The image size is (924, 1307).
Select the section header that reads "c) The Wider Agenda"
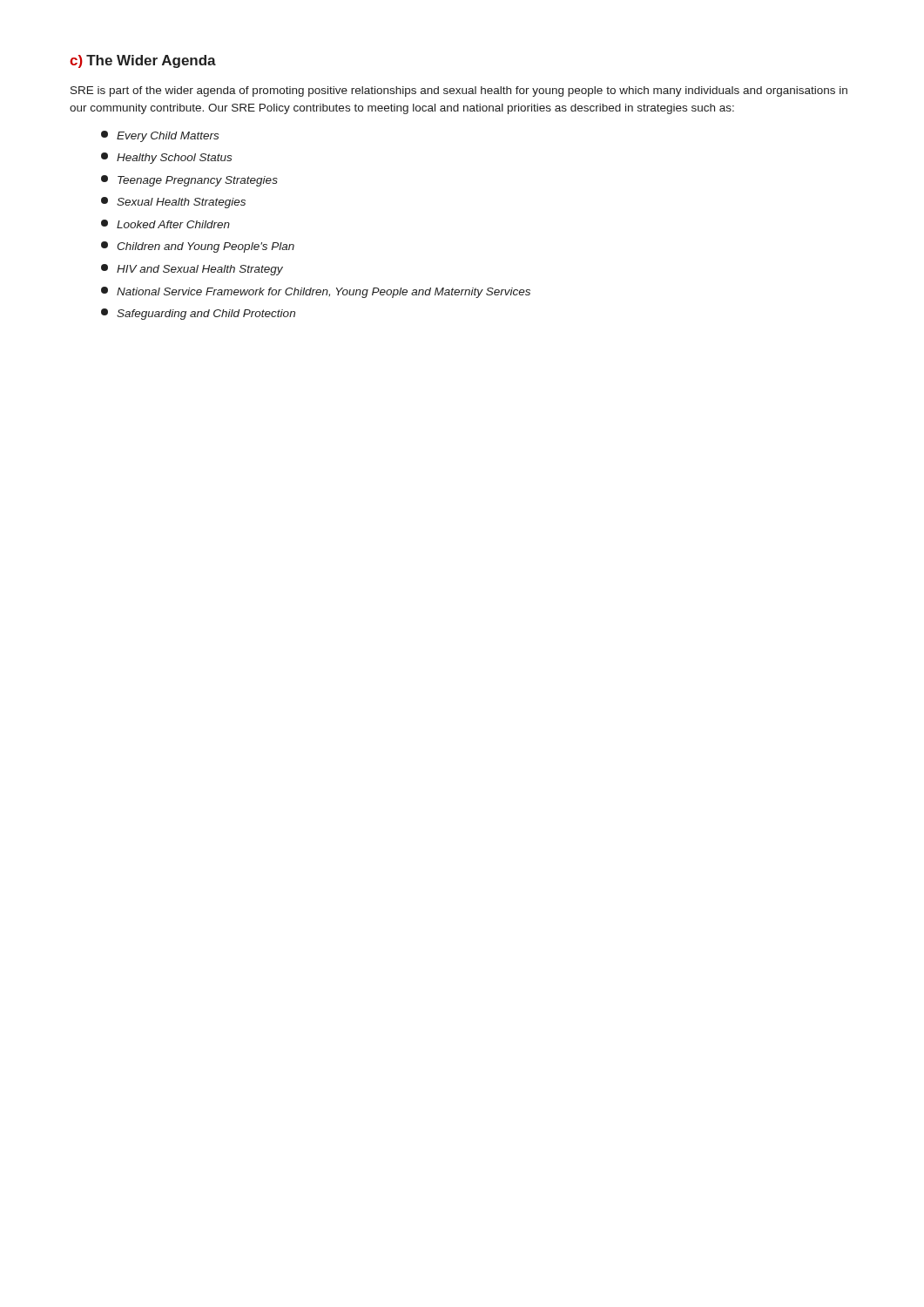(143, 61)
